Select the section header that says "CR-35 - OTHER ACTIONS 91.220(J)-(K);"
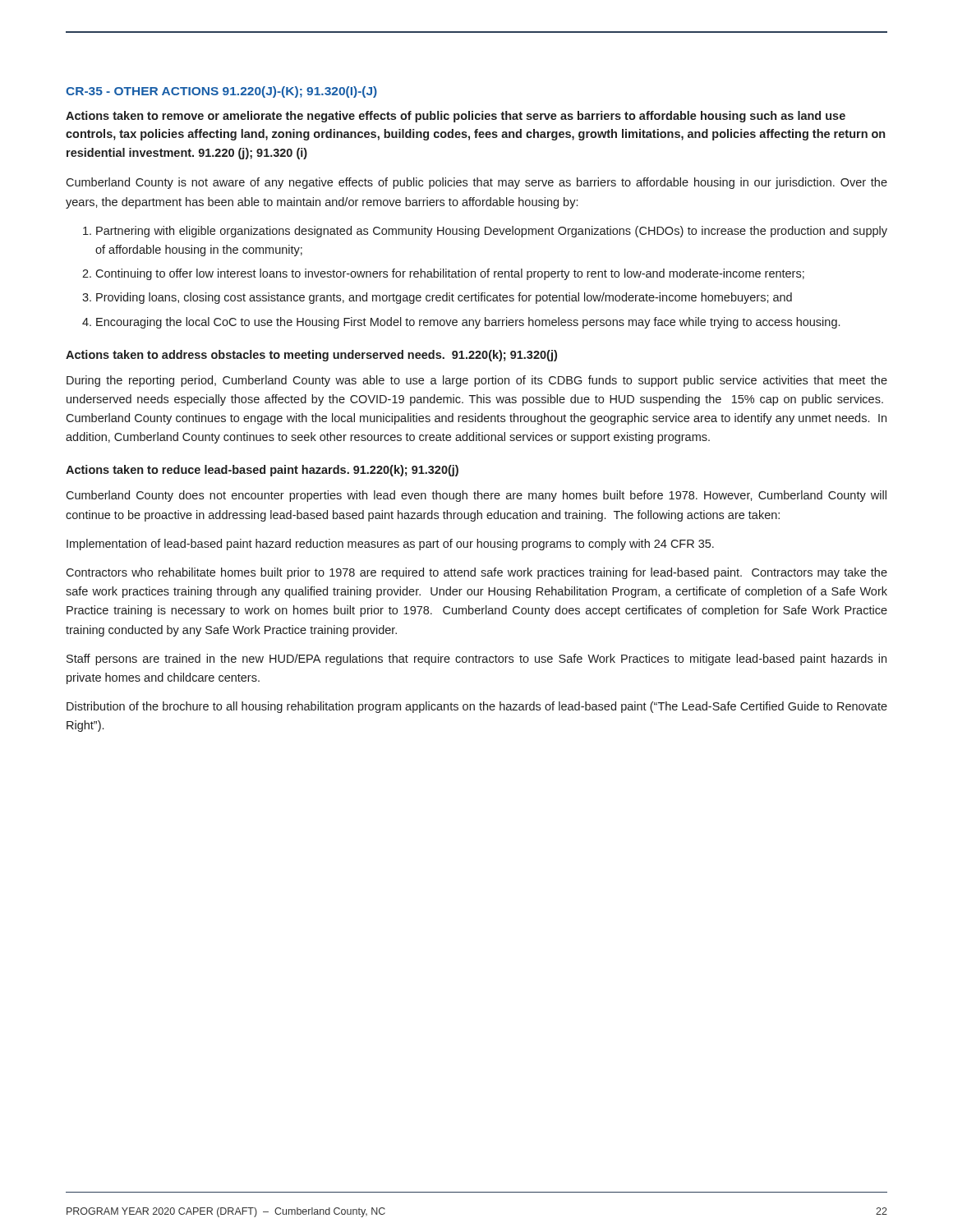 coord(222,91)
